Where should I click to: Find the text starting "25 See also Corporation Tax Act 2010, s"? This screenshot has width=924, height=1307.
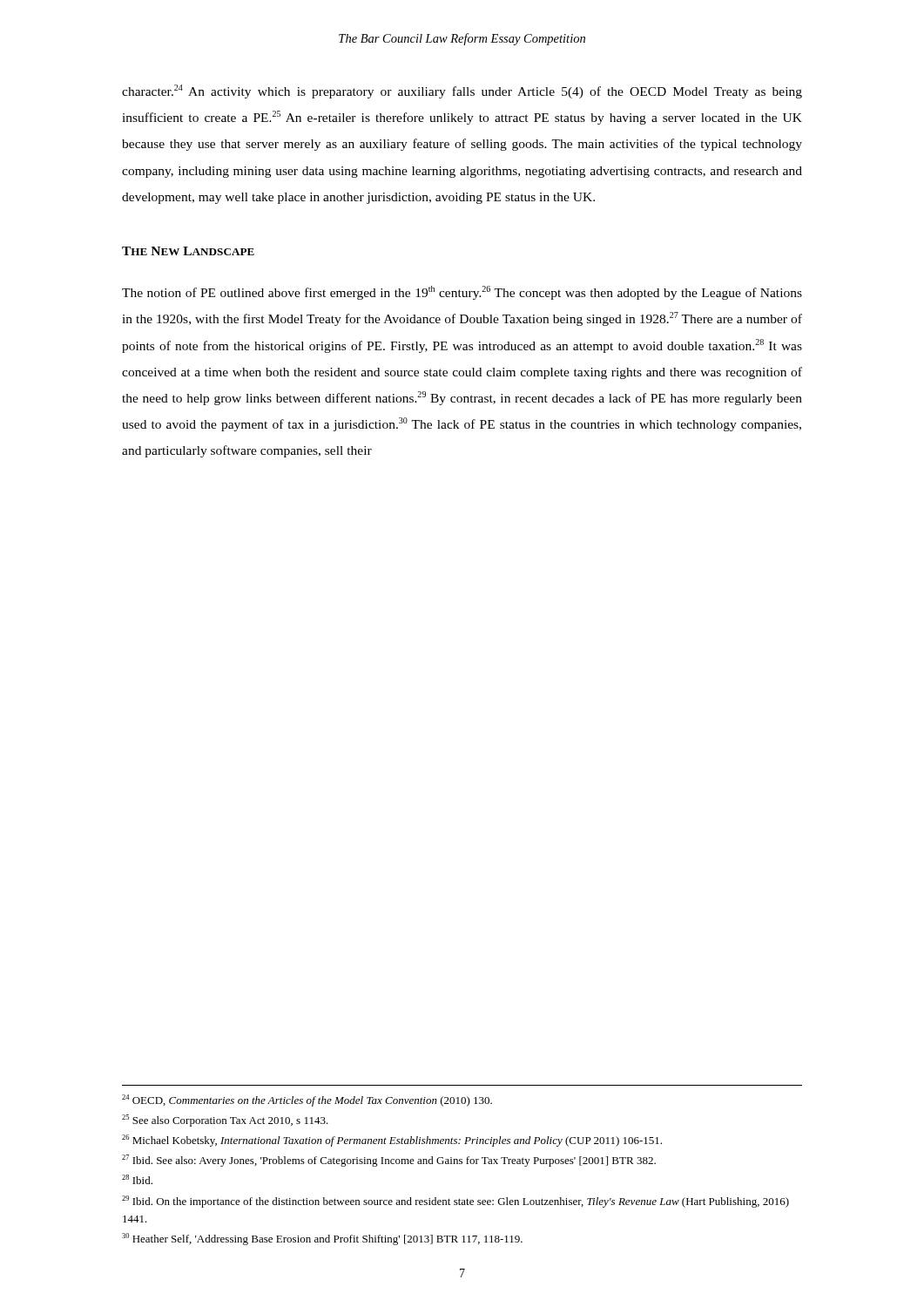(225, 1120)
